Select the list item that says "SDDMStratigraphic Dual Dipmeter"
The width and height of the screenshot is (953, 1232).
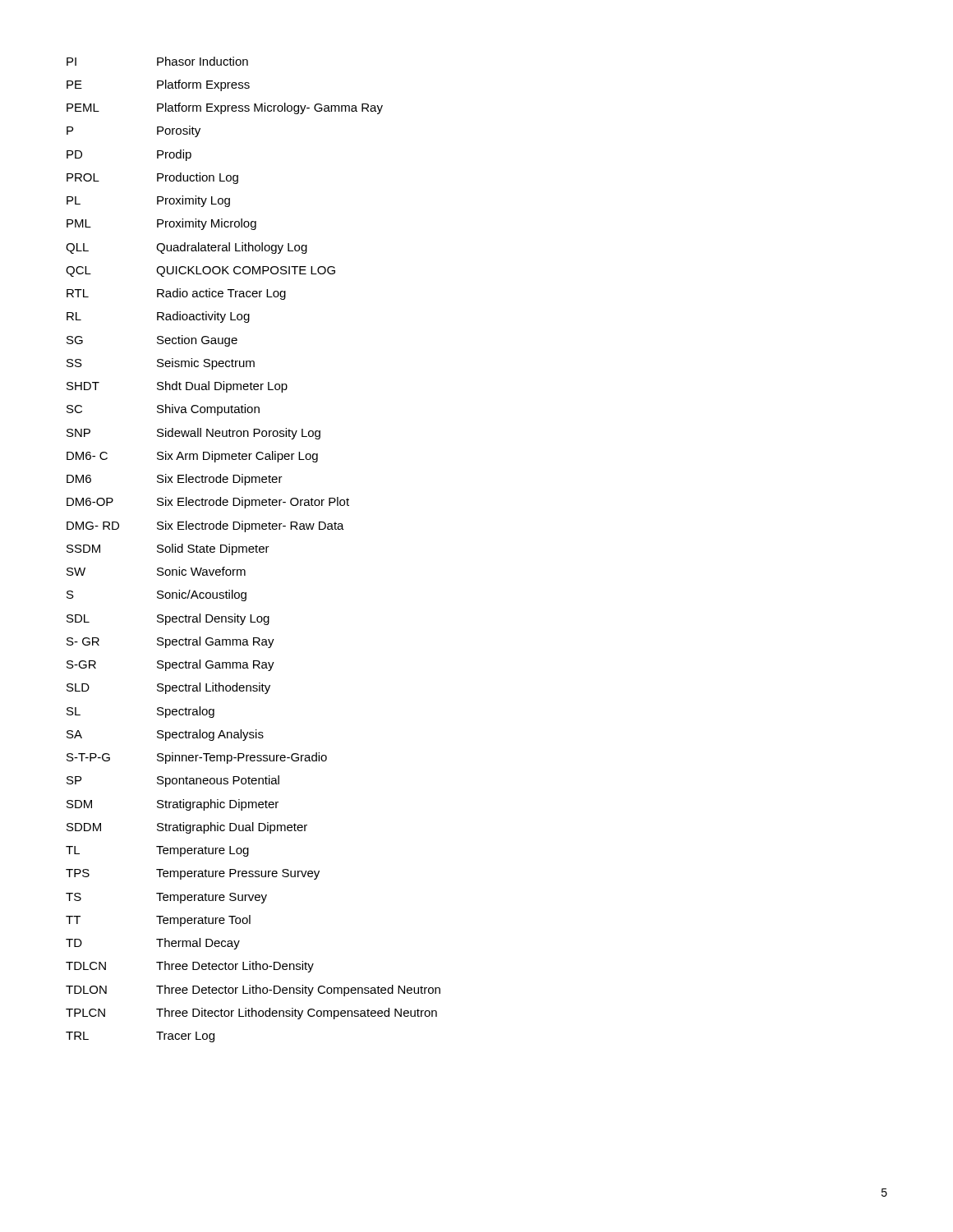(187, 828)
